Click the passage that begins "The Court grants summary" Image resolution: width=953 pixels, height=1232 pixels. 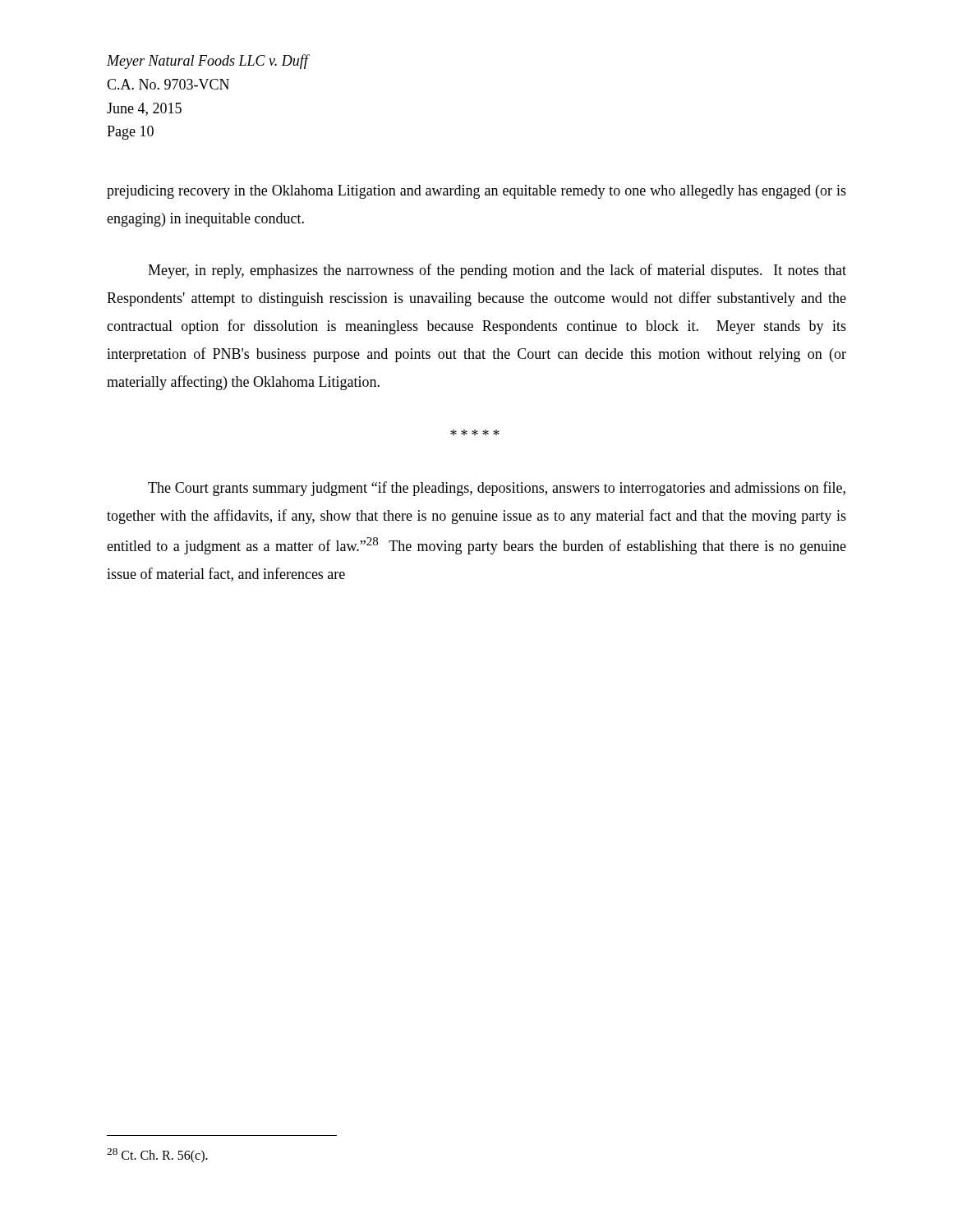tap(476, 531)
